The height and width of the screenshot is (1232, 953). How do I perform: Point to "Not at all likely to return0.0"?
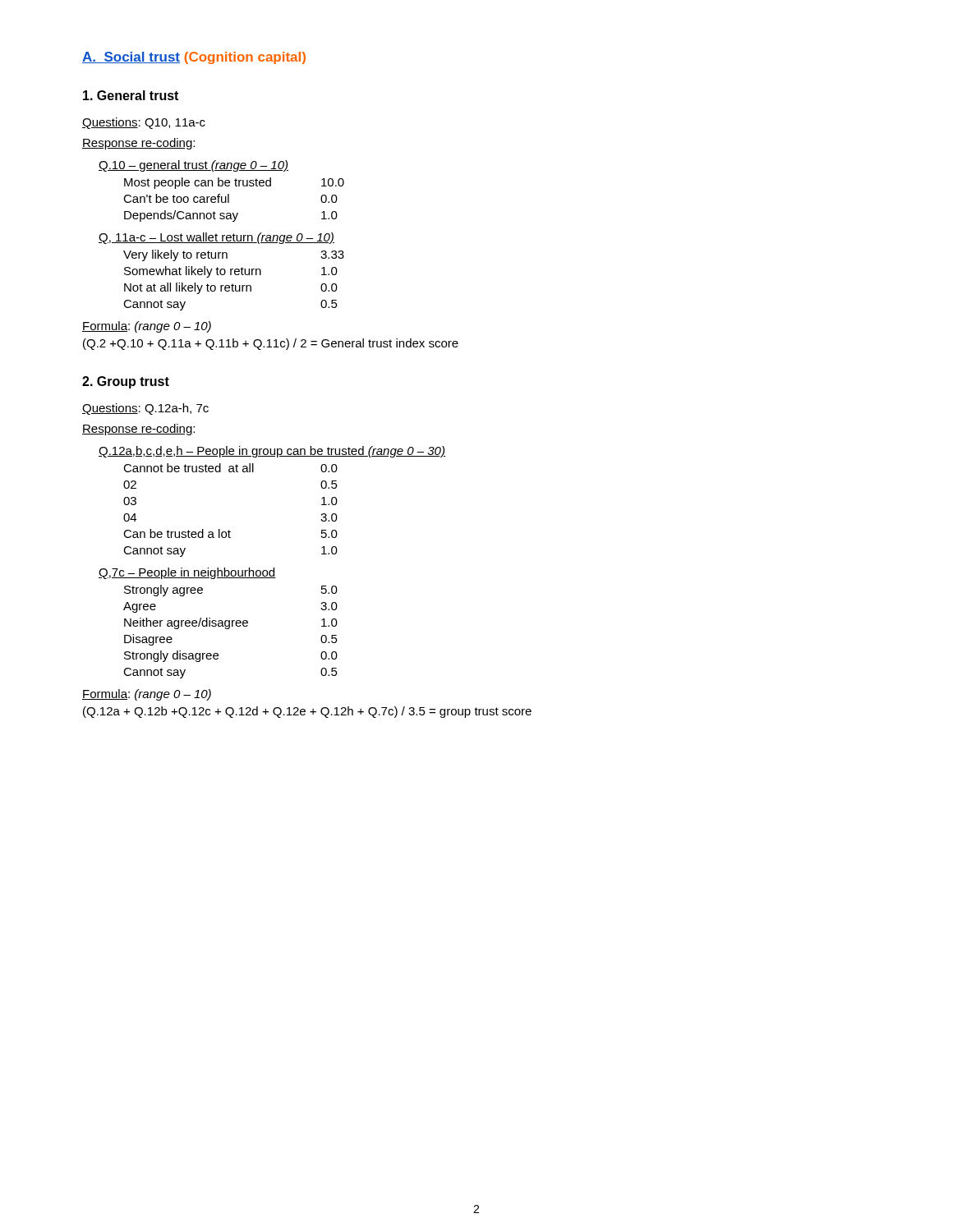click(x=230, y=287)
